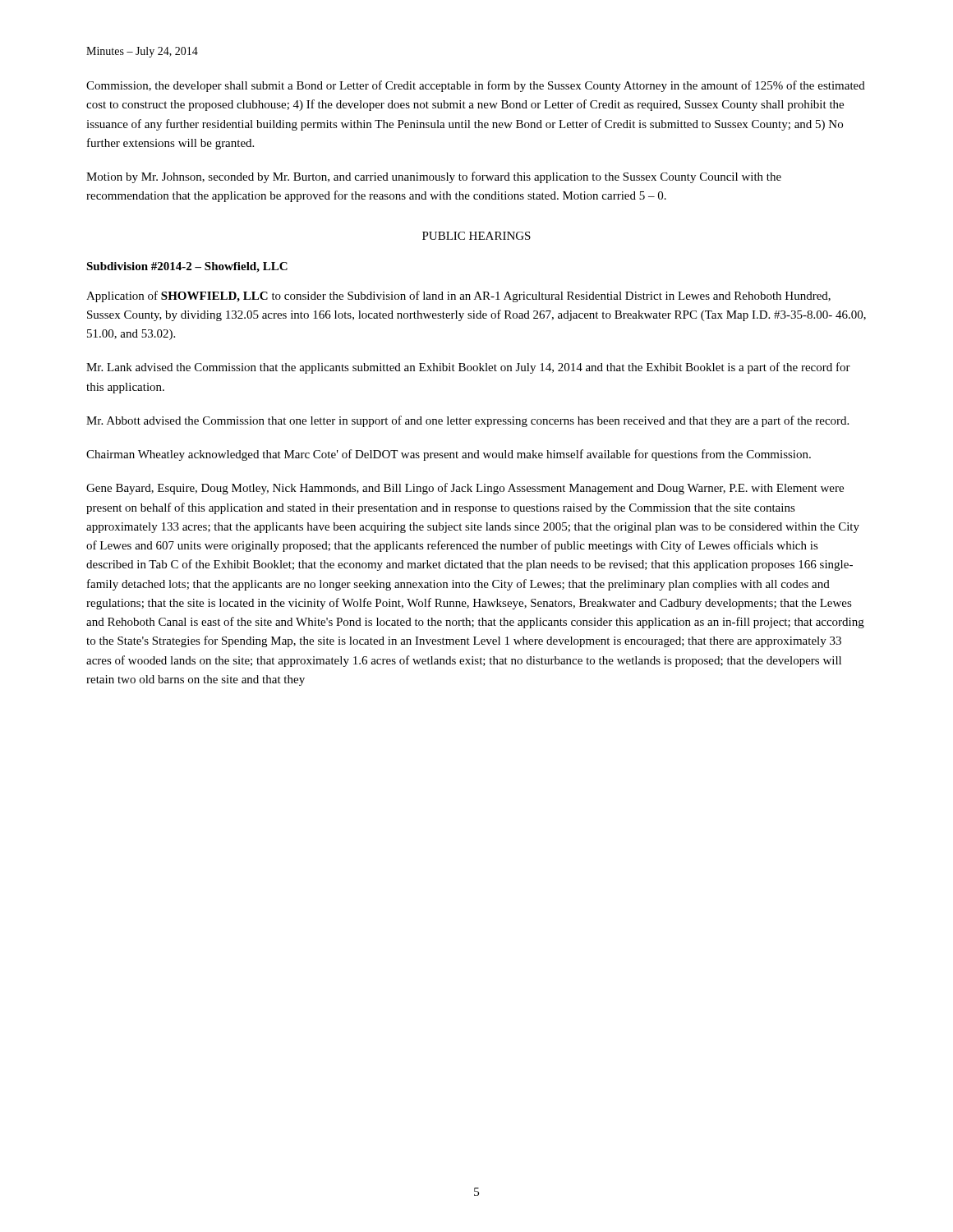This screenshot has width=953, height=1232.
Task: Click the passage that begins "Commission, the developer shall"
Action: pyautogui.click(x=476, y=114)
